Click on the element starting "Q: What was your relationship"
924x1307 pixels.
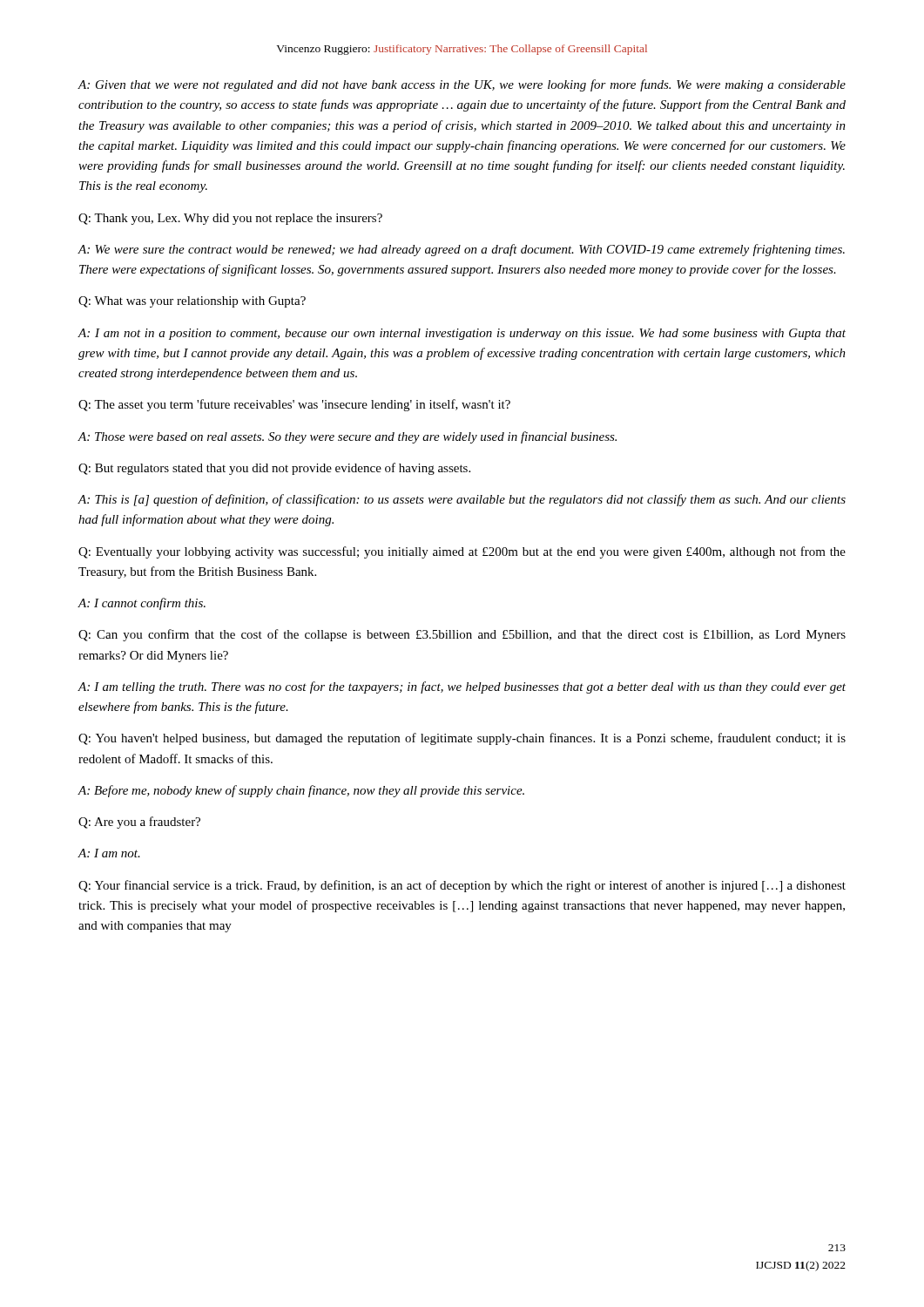point(192,301)
